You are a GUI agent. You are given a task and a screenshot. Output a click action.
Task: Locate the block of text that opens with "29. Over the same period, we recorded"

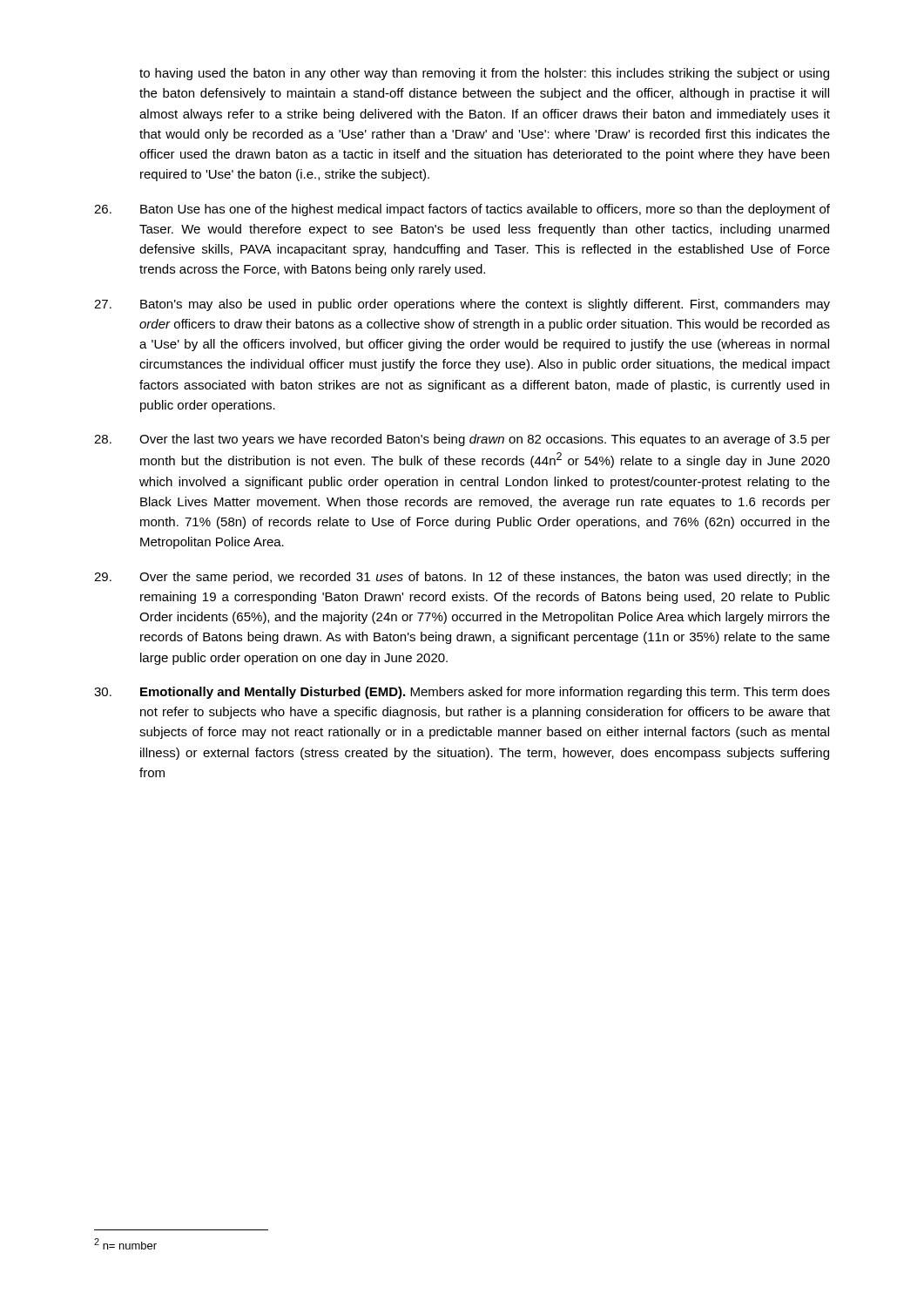462,617
